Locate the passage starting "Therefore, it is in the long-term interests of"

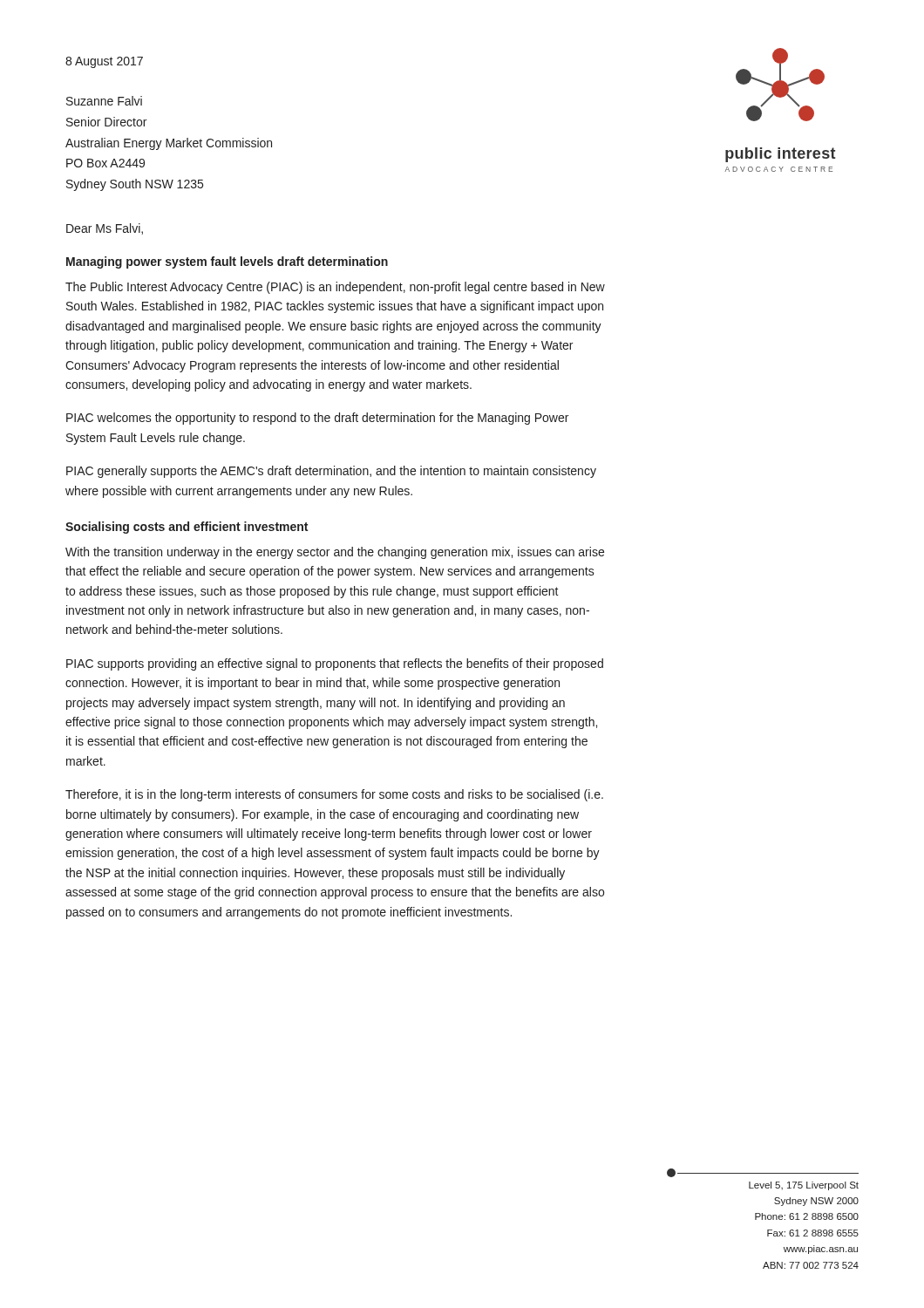[x=335, y=853]
